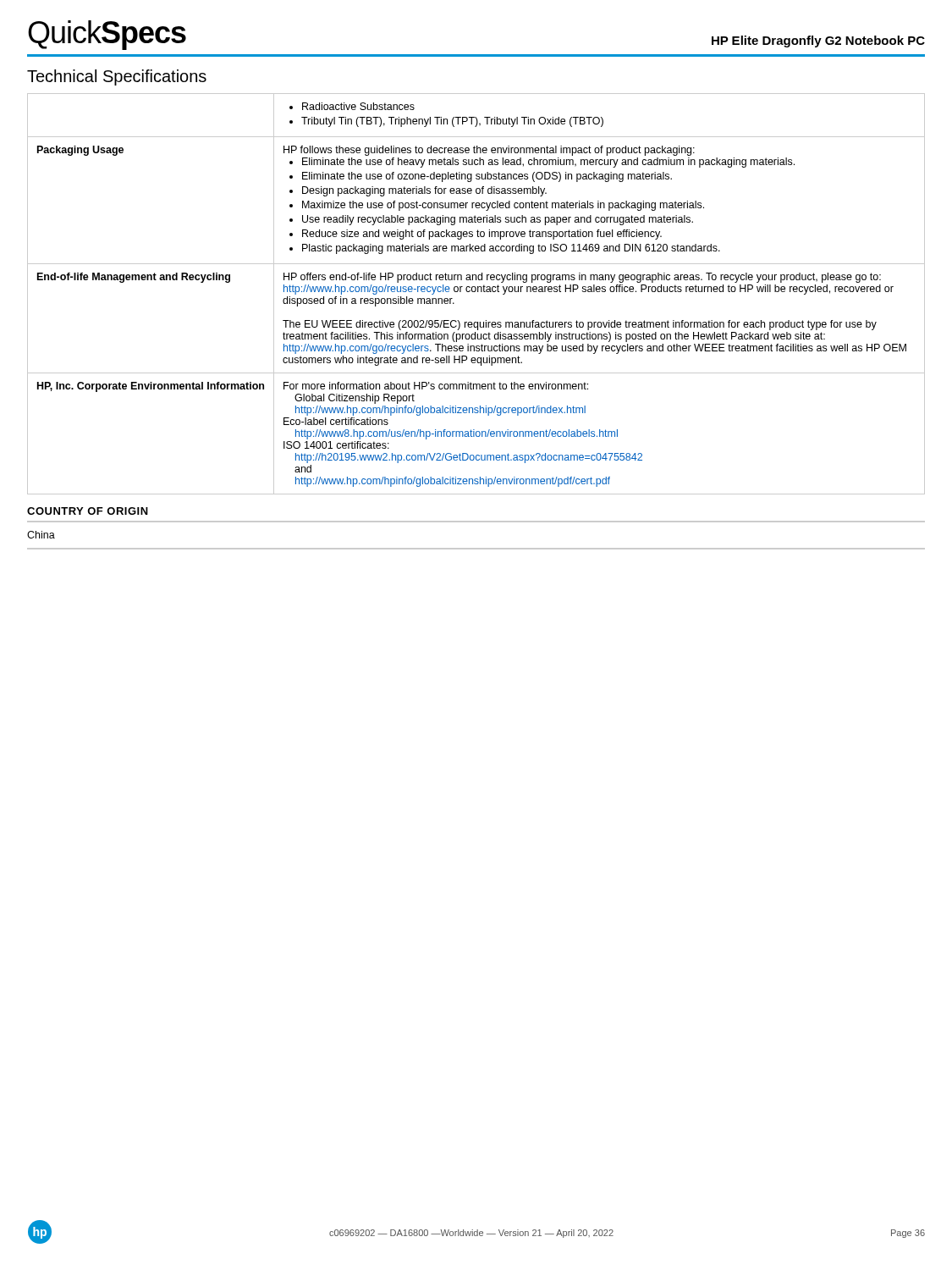952x1270 pixels.
Task: Locate the section header with the text "Technical Specifications"
Action: (117, 76)
